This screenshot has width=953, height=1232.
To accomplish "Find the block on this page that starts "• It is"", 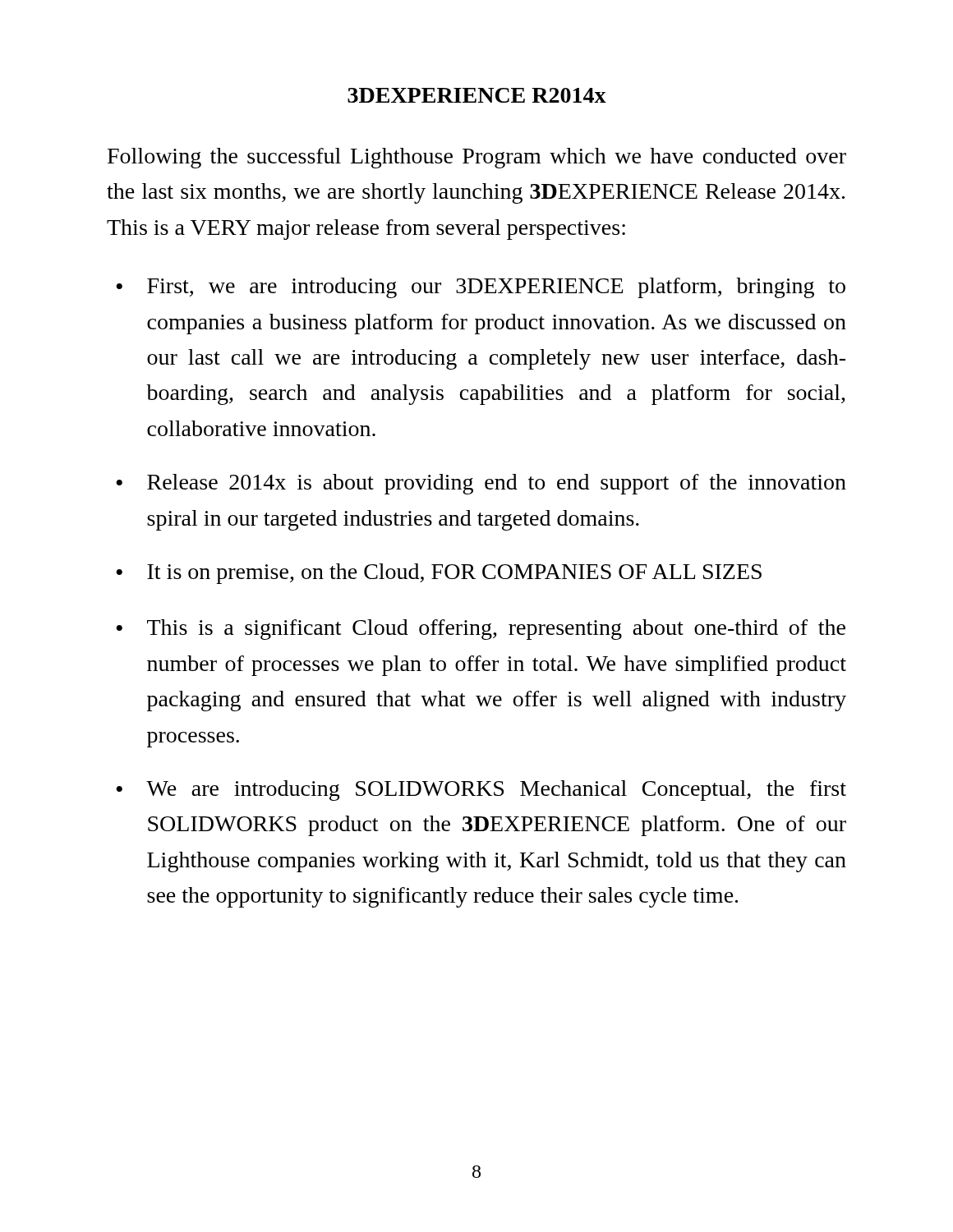I will pyautogui.click(x=481, y=573).
